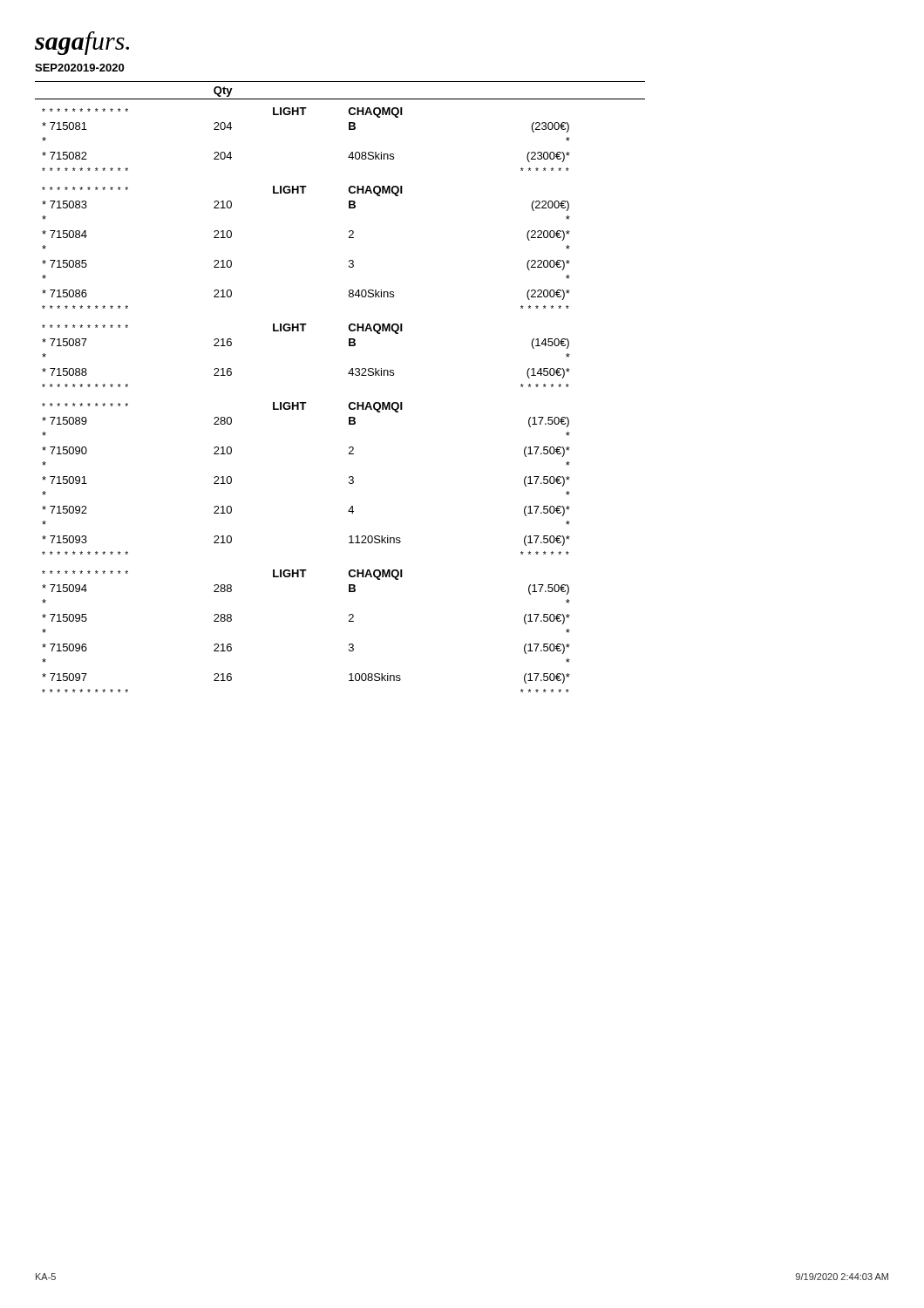This screenshot has width=924, height=1308.
Task: Locate the table with the text "* * * *"
Action: [462, 390]
